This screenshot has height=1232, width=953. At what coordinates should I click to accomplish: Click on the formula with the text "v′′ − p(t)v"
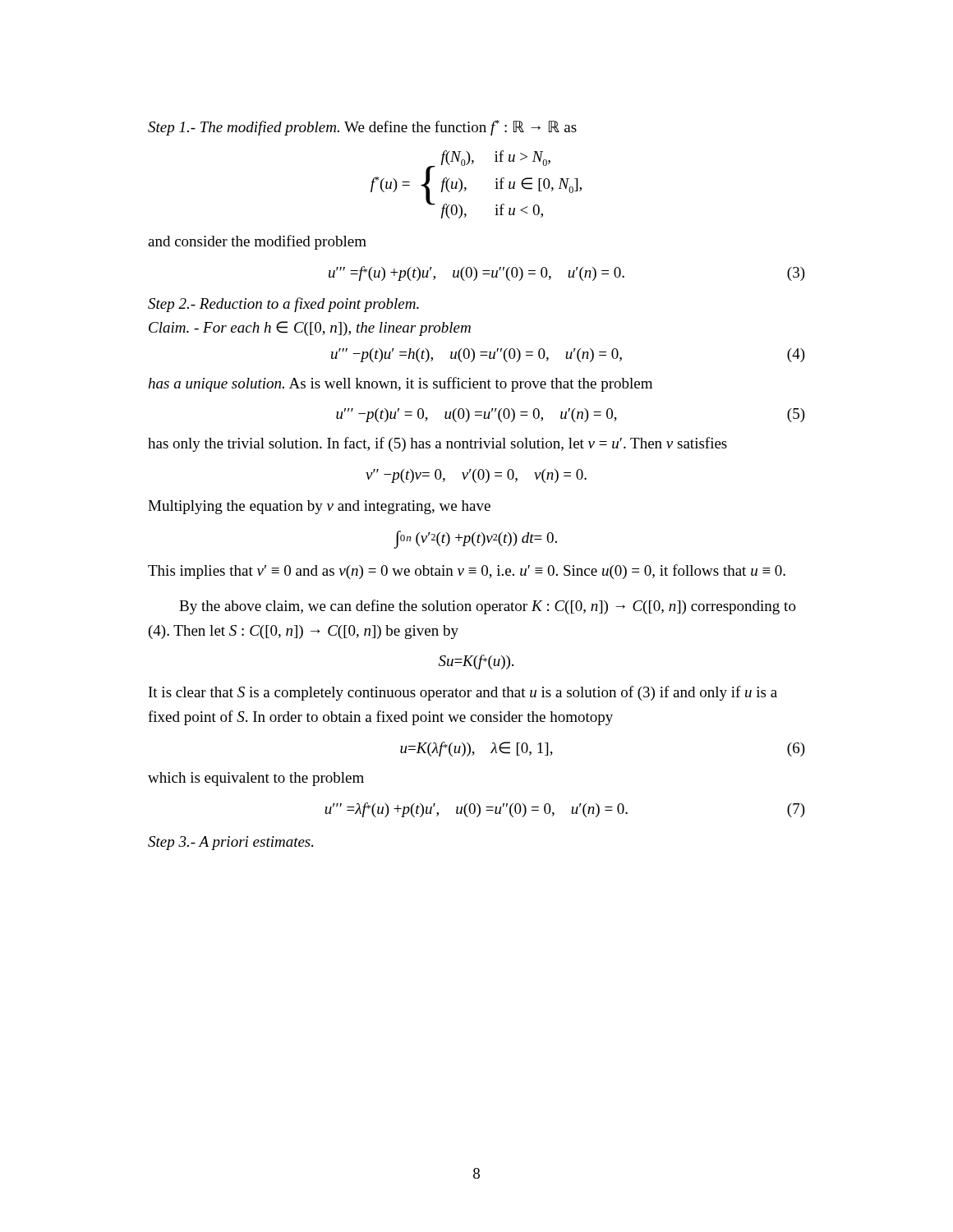[476, 474]
